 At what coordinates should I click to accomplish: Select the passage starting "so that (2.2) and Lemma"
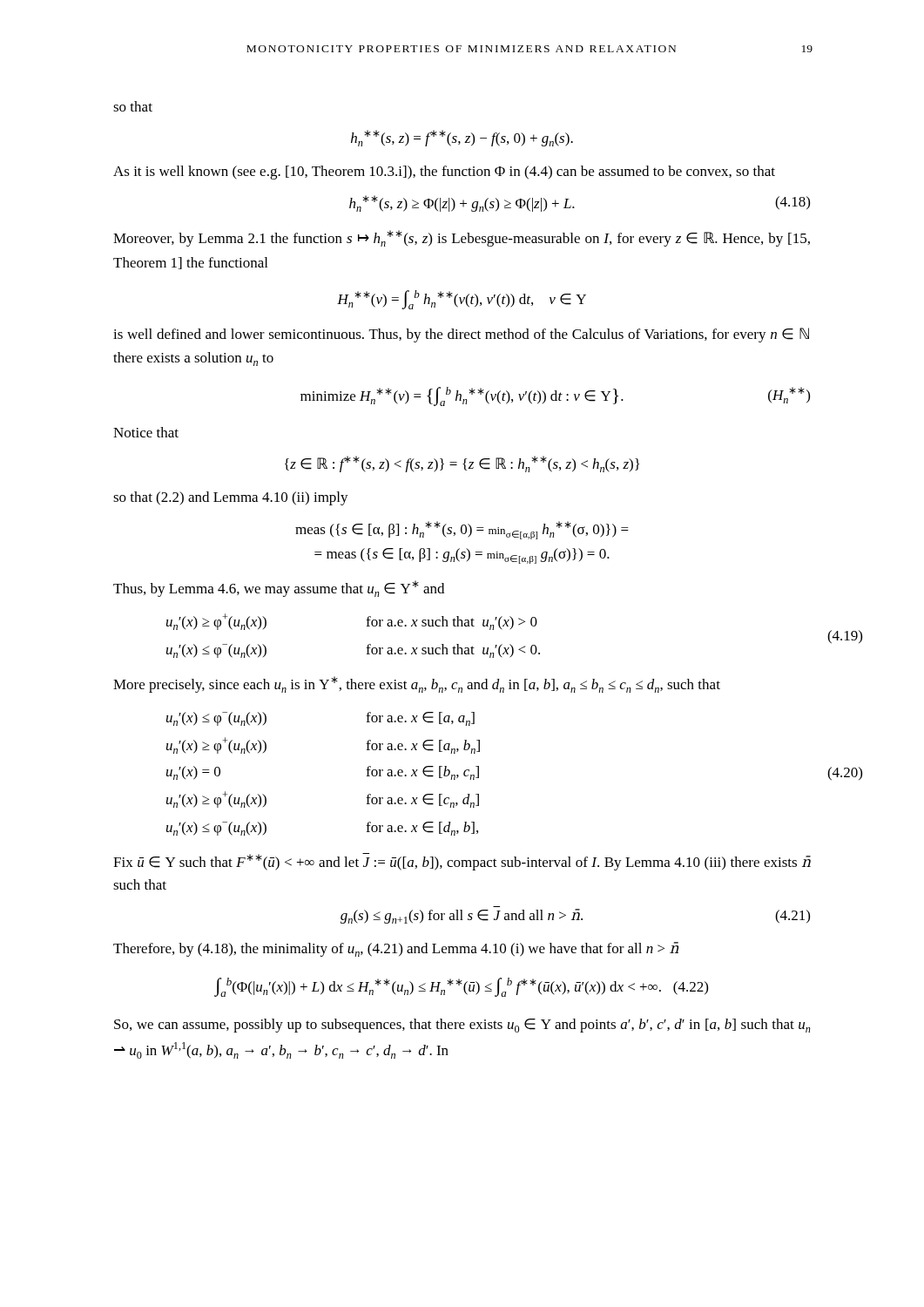click(231, 498)
